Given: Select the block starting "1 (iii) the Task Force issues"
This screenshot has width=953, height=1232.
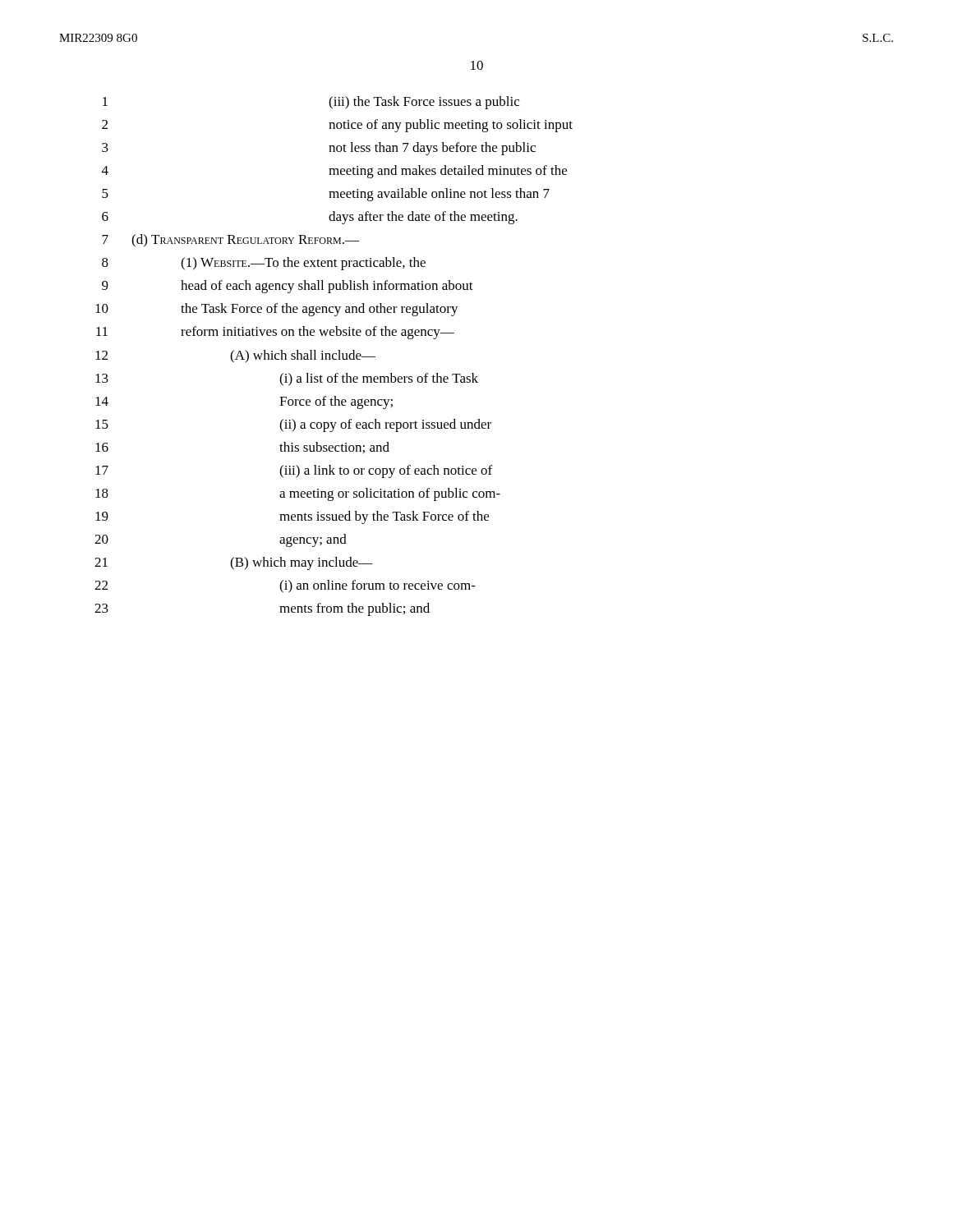Looking at the screenshot, I should pos(476,159).
